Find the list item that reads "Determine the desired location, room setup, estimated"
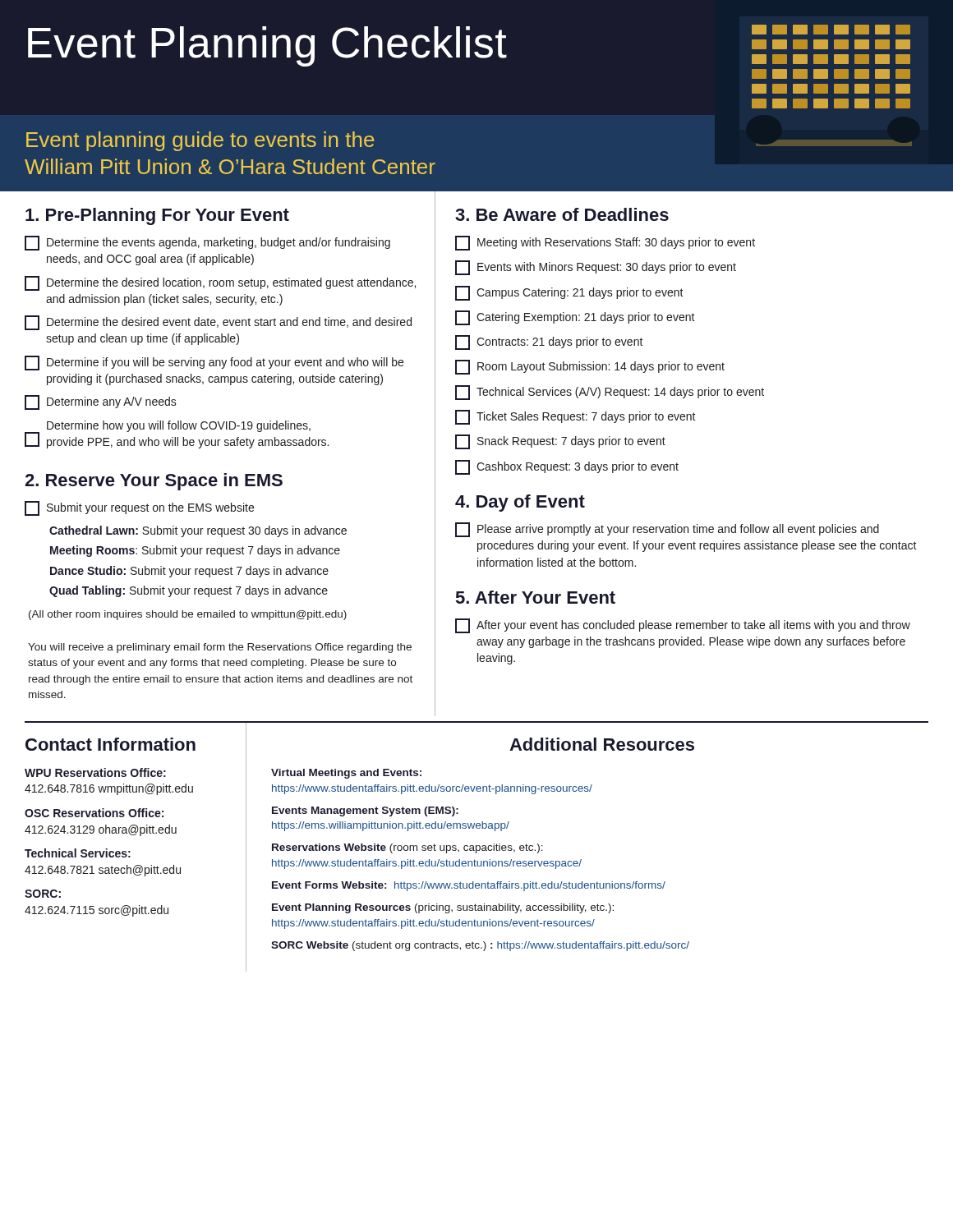This screenshot has height=1232, width=953. (221, 291)
